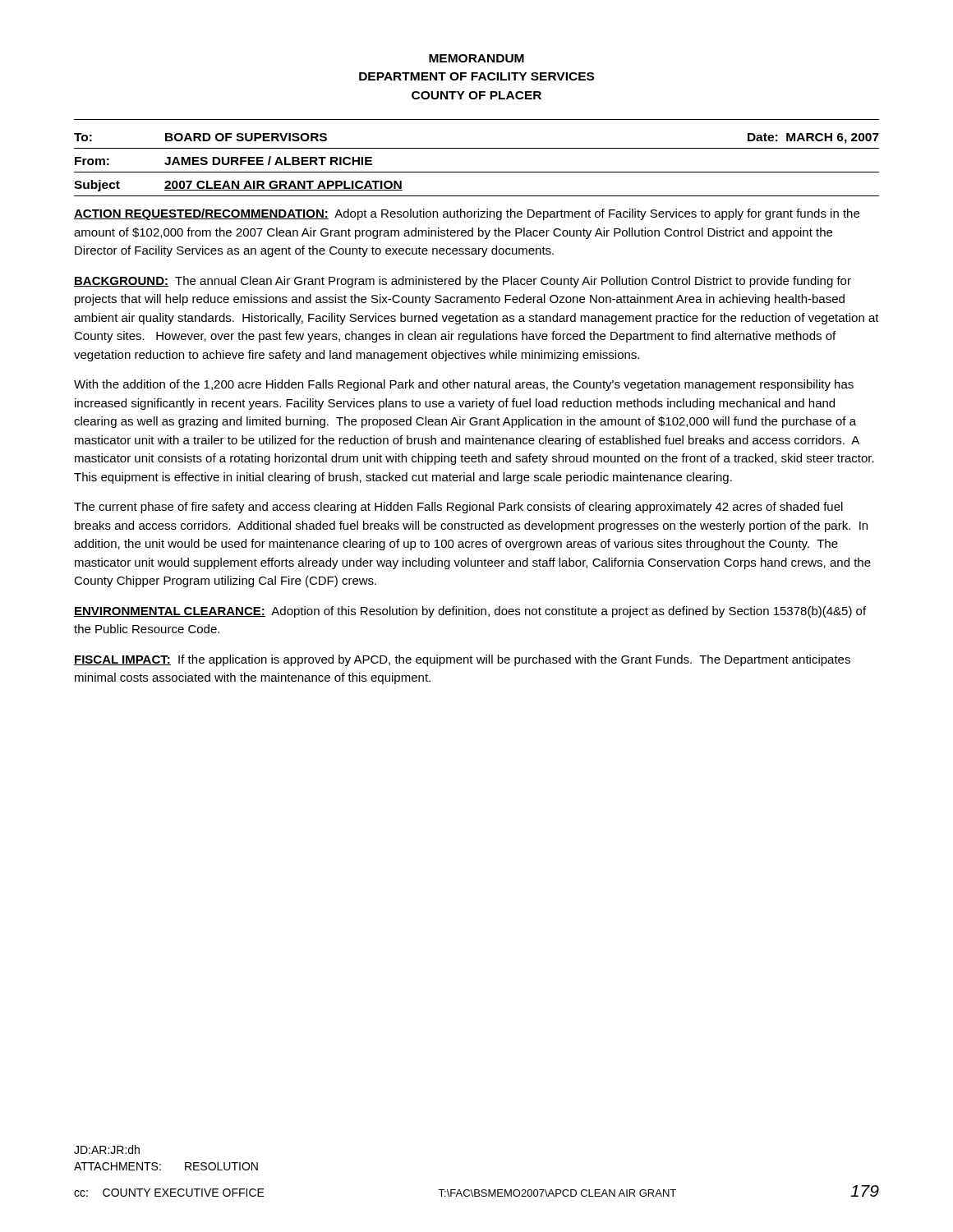Screen dimensions: 1232x953
Task: Find the block on this page that starts "ACTION REQUESTED/RECOMMENDATION: Adopt a Resolution authorizing the"
Action: (x=467, y=232)
